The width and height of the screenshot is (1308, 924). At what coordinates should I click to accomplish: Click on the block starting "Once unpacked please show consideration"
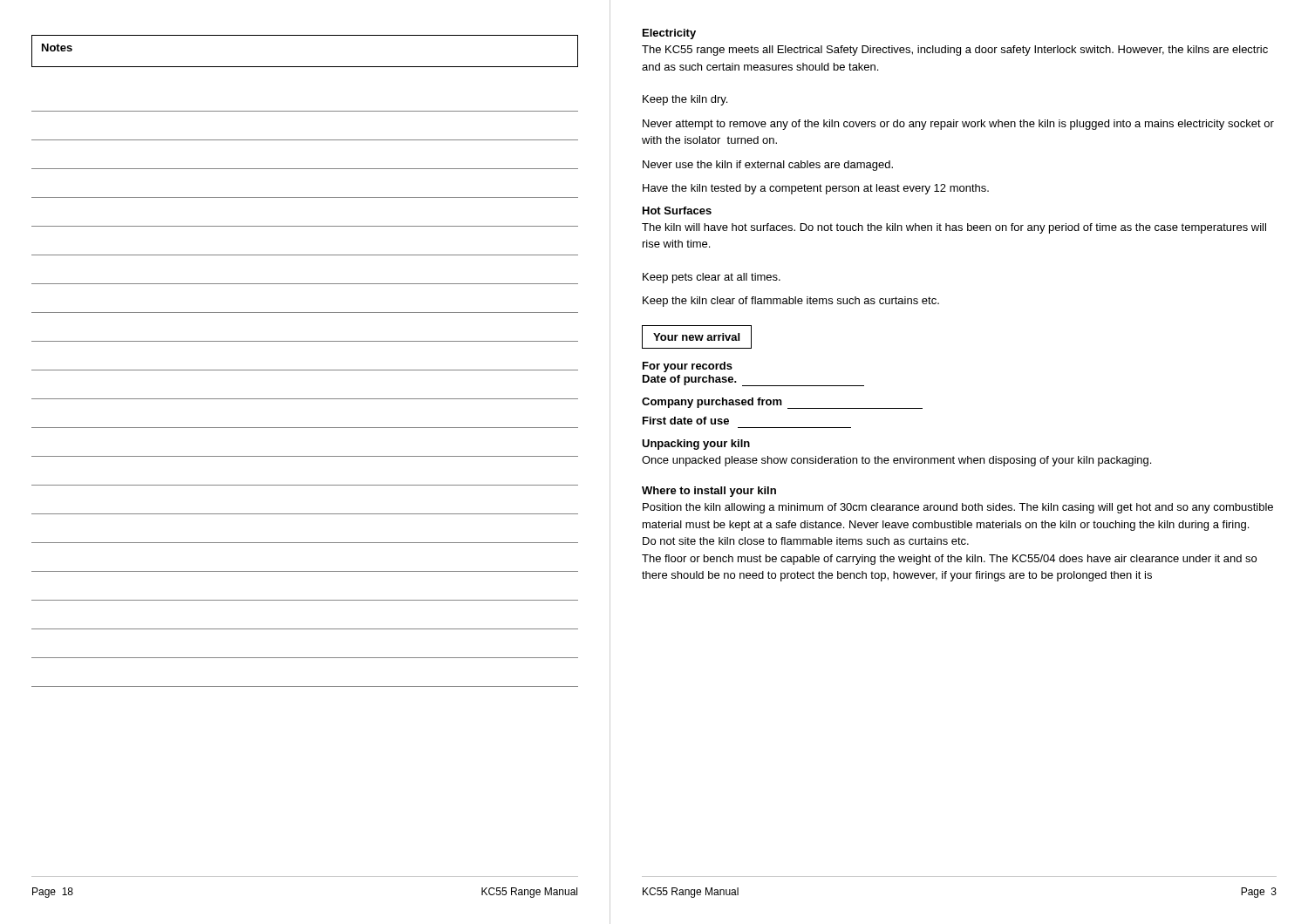click(897, 459)
